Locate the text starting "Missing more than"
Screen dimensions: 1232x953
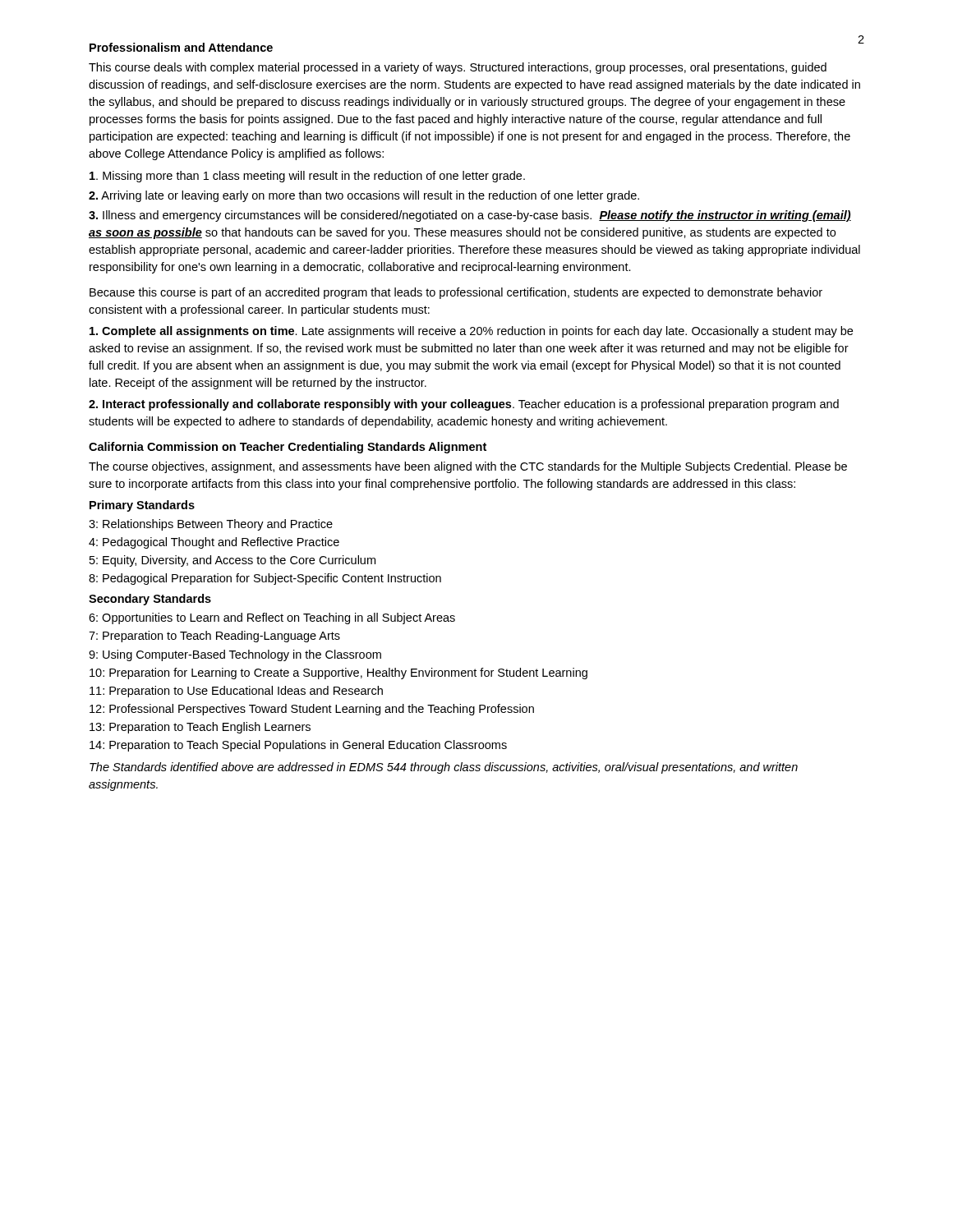[x=307, y=176]
